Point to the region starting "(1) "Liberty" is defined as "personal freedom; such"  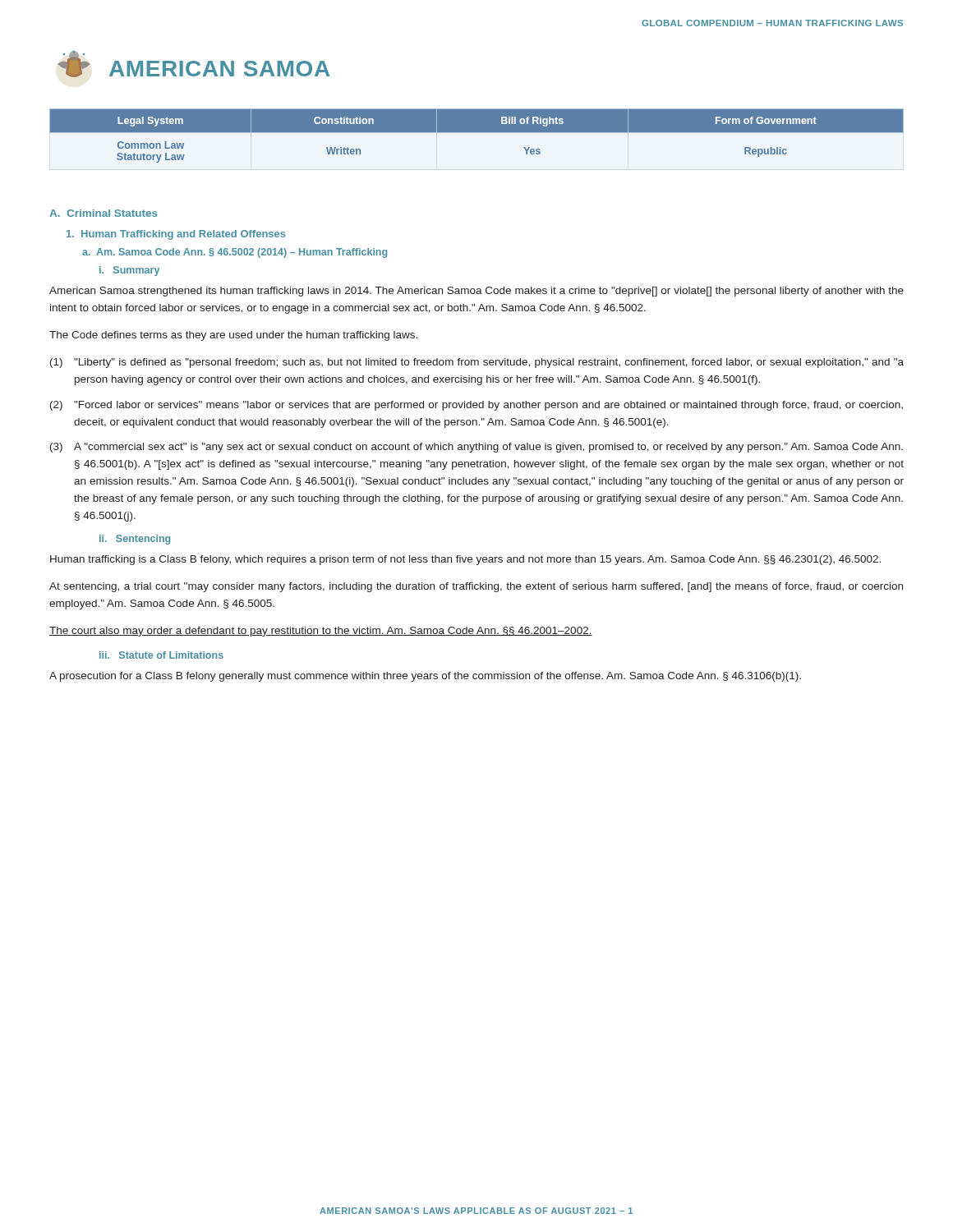pos(476,369)
